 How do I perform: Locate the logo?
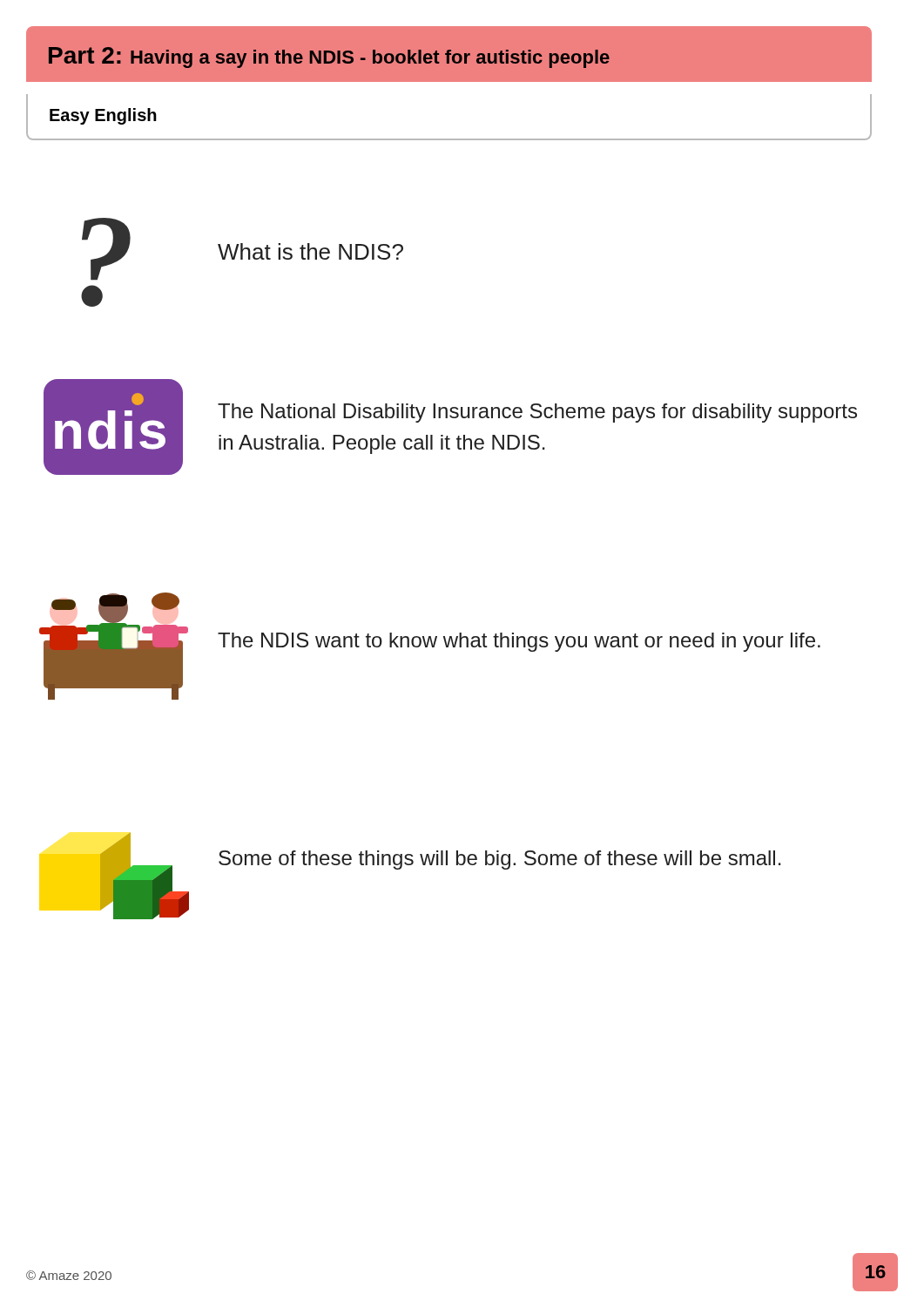point(113,427)
